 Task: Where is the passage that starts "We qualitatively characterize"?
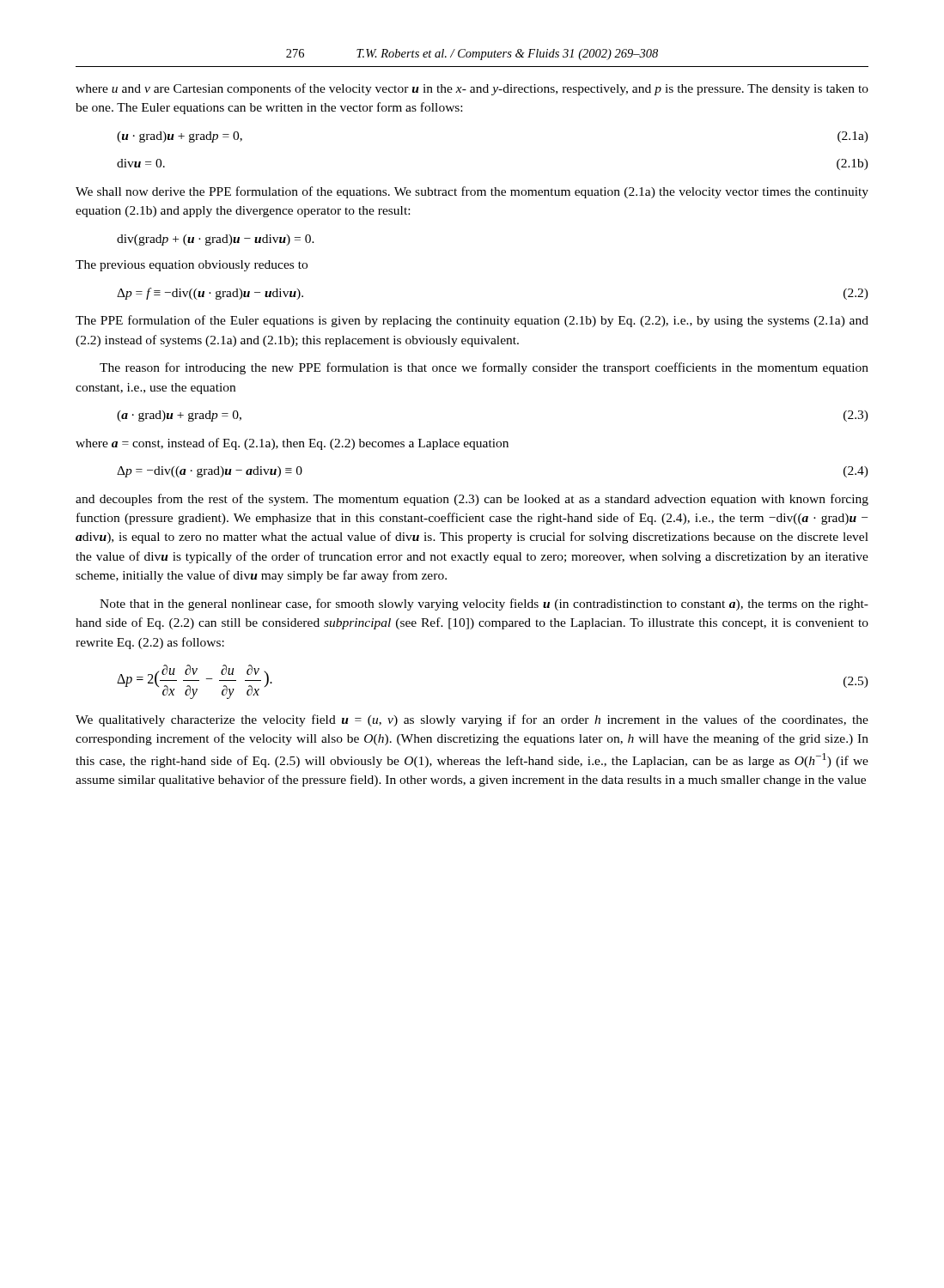(472, 750)
